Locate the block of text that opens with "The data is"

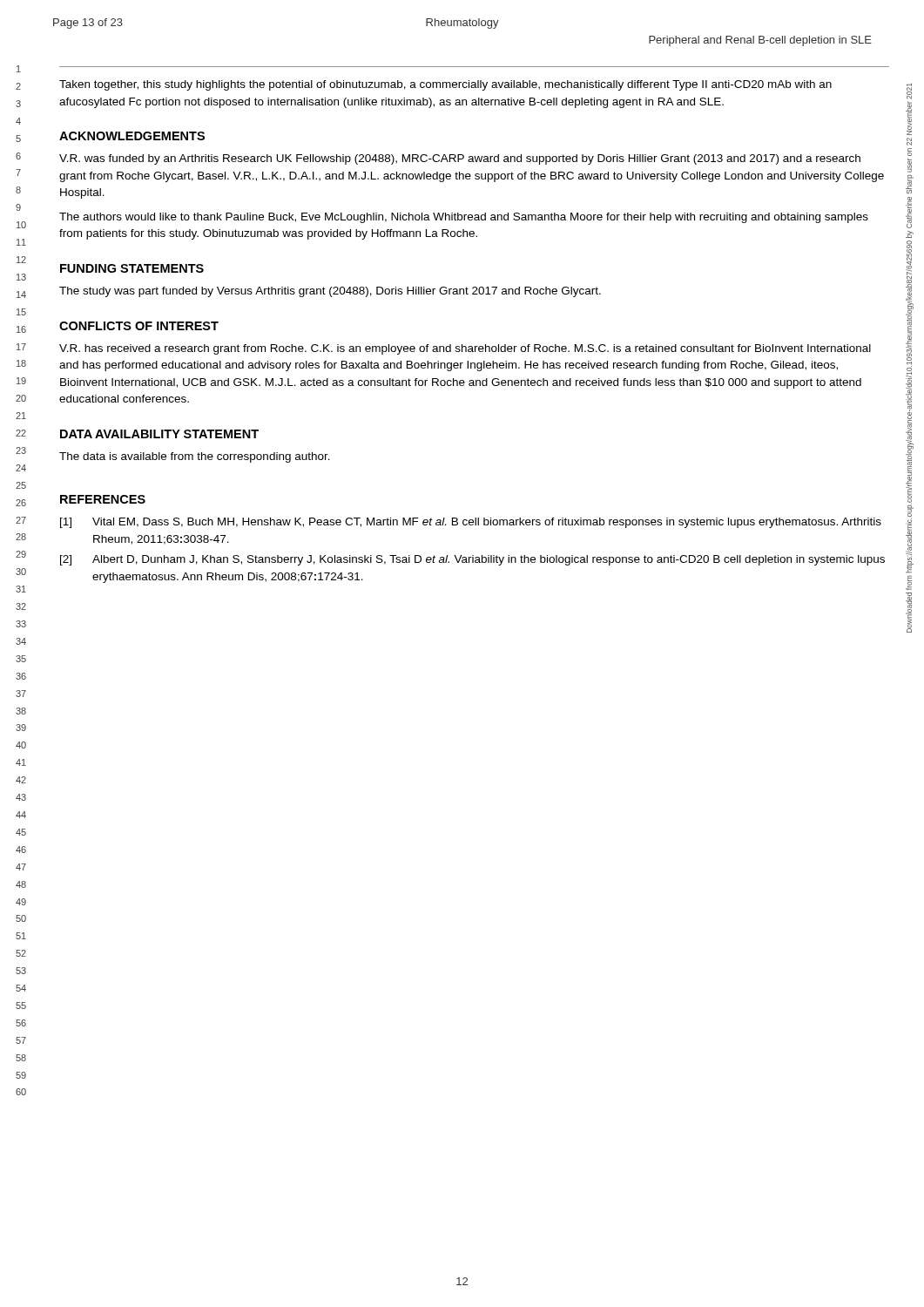click(195, 456)
